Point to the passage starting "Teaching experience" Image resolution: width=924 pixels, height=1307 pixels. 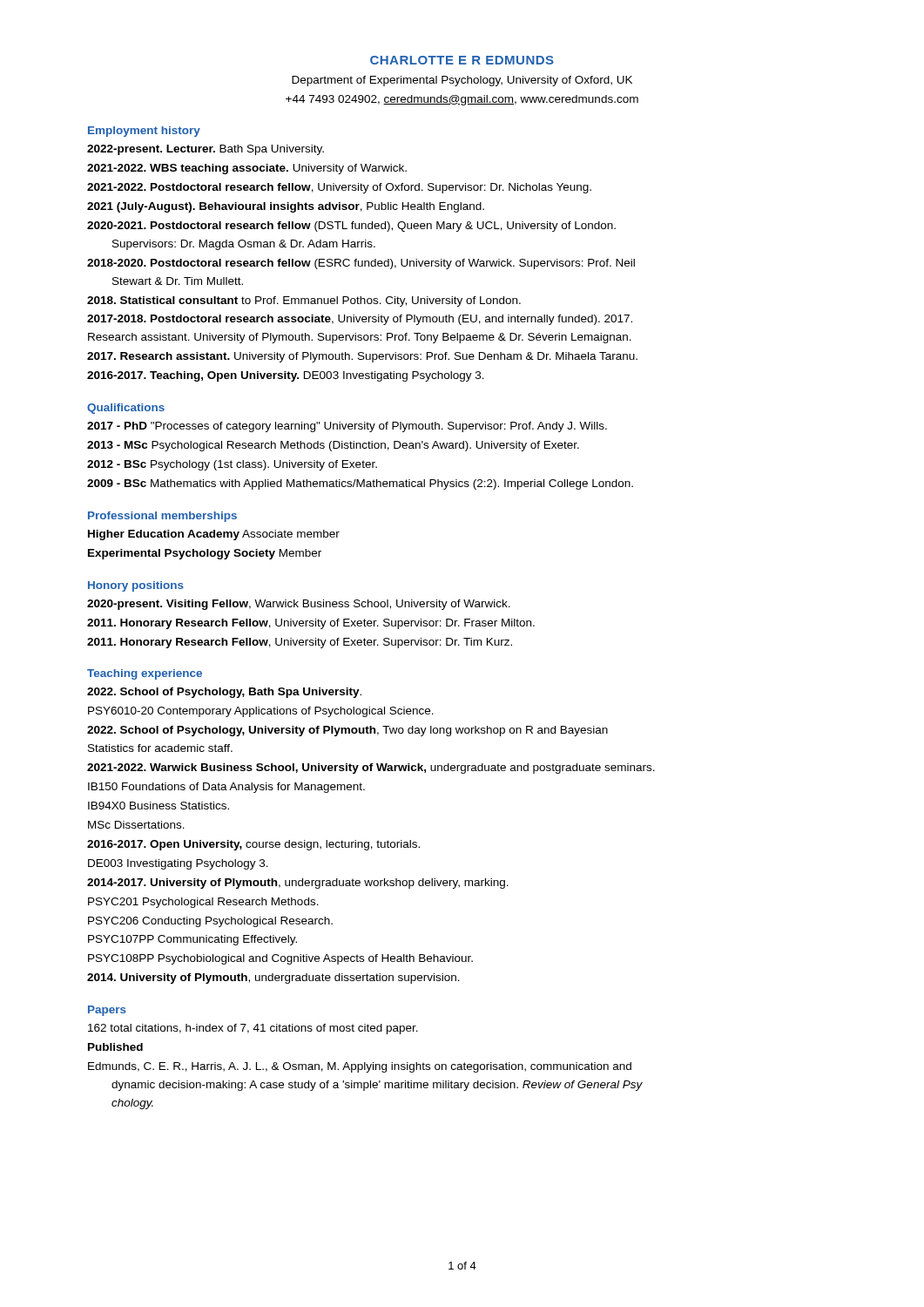tap(145, 673)
